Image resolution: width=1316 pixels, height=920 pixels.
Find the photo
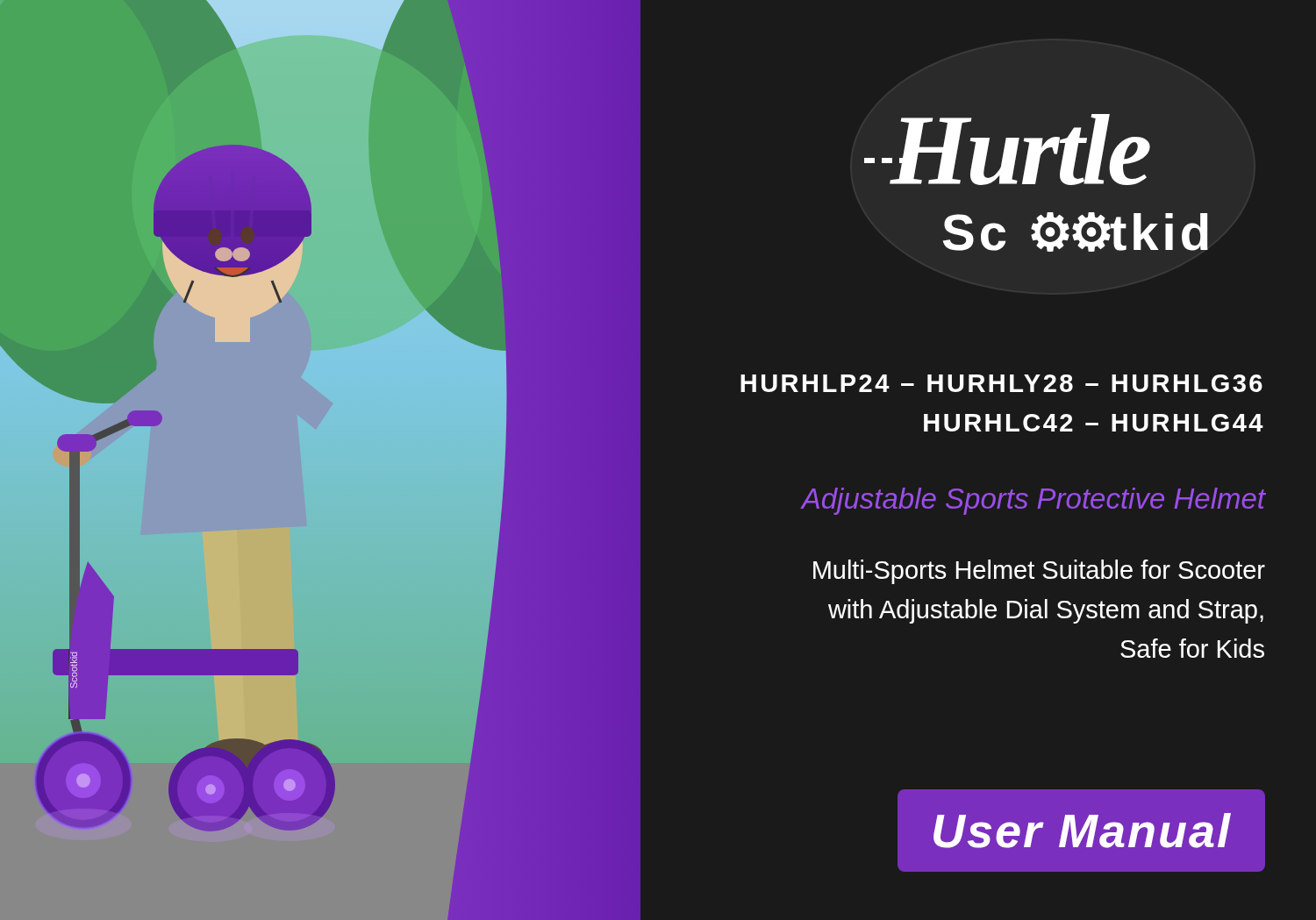(x=298, y=460)
